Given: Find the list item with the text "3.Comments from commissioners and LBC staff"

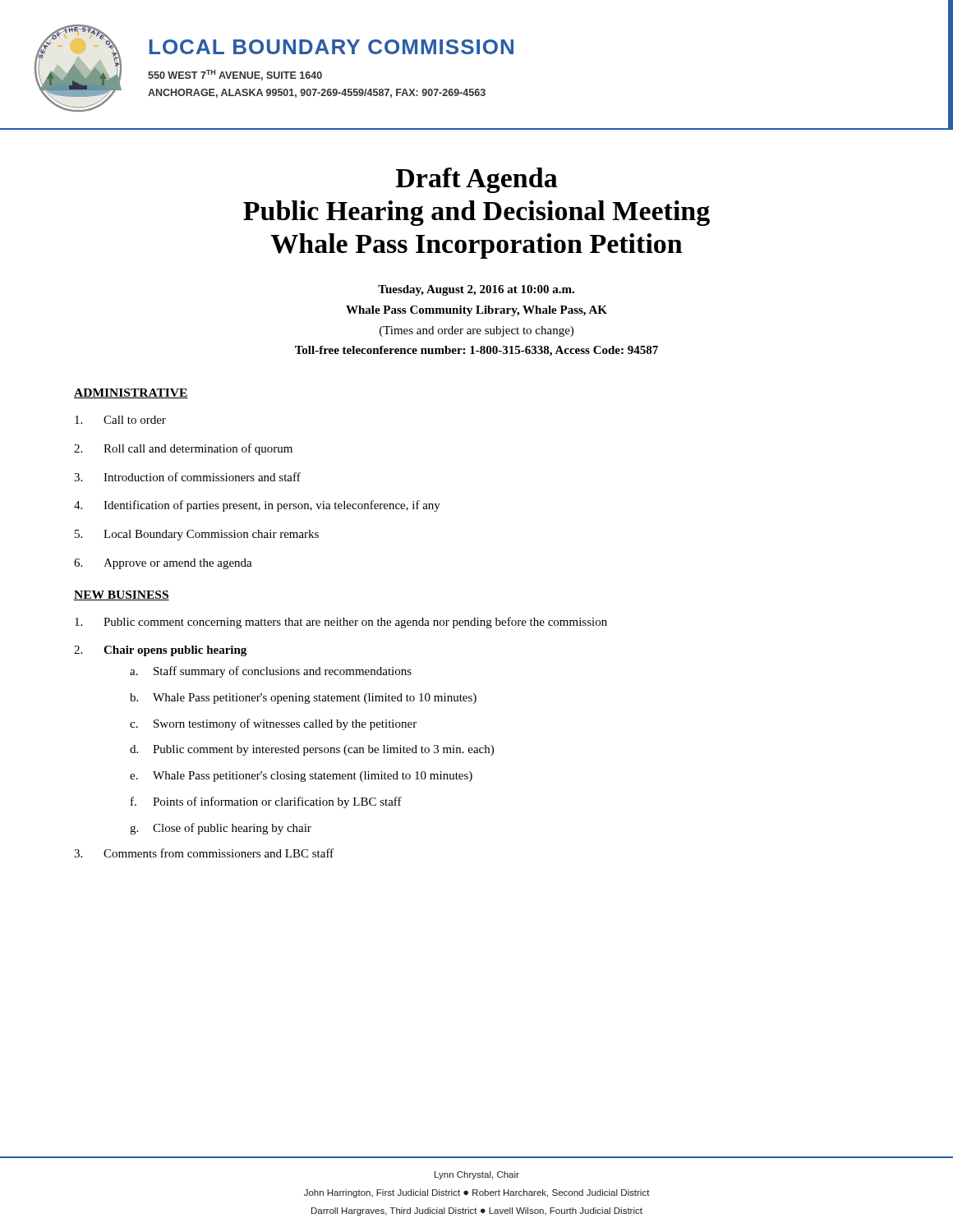Looking at the screenshot, I should (x=204, y=854).
